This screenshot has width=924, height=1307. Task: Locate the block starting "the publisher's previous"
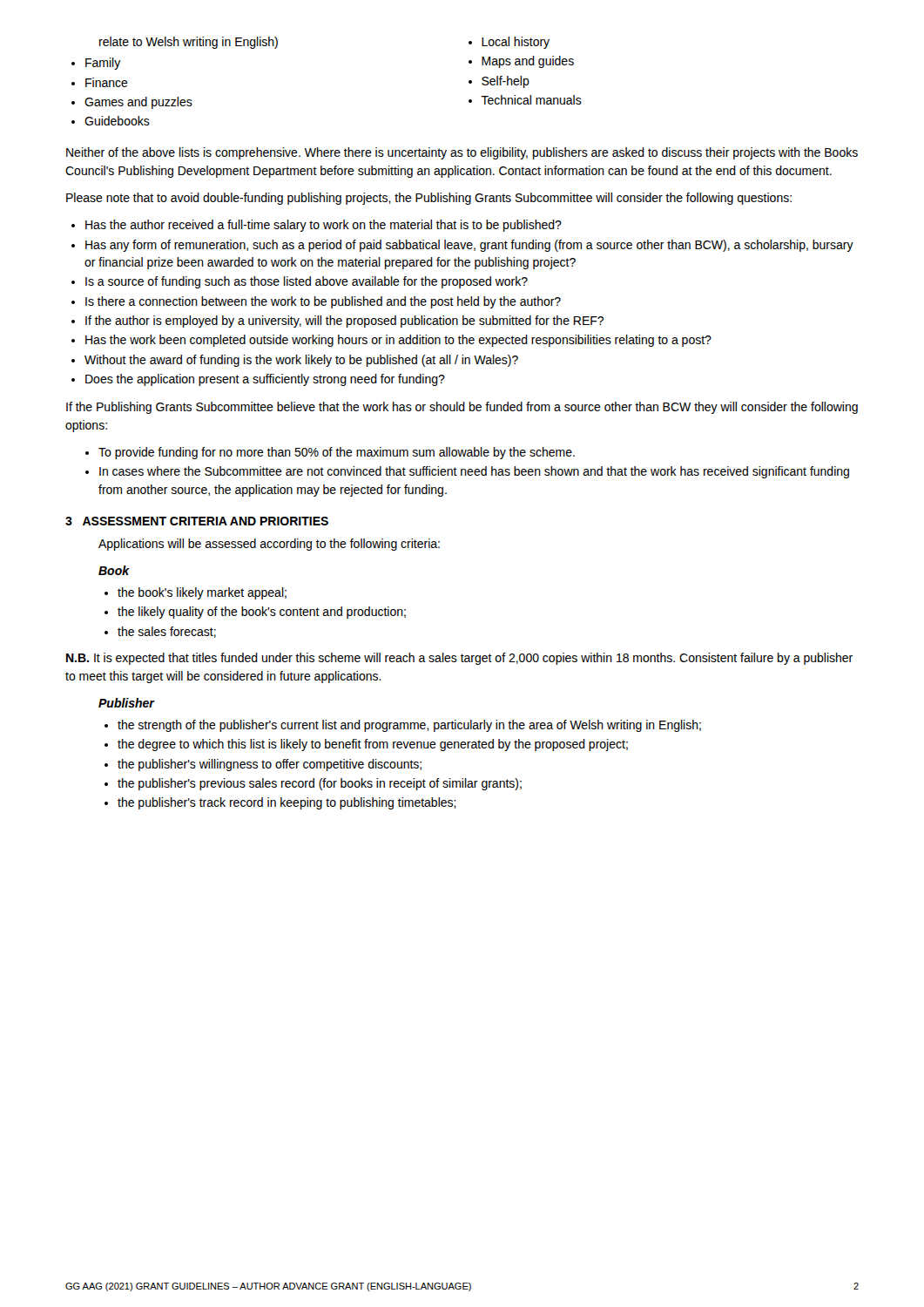click(479, 783)
